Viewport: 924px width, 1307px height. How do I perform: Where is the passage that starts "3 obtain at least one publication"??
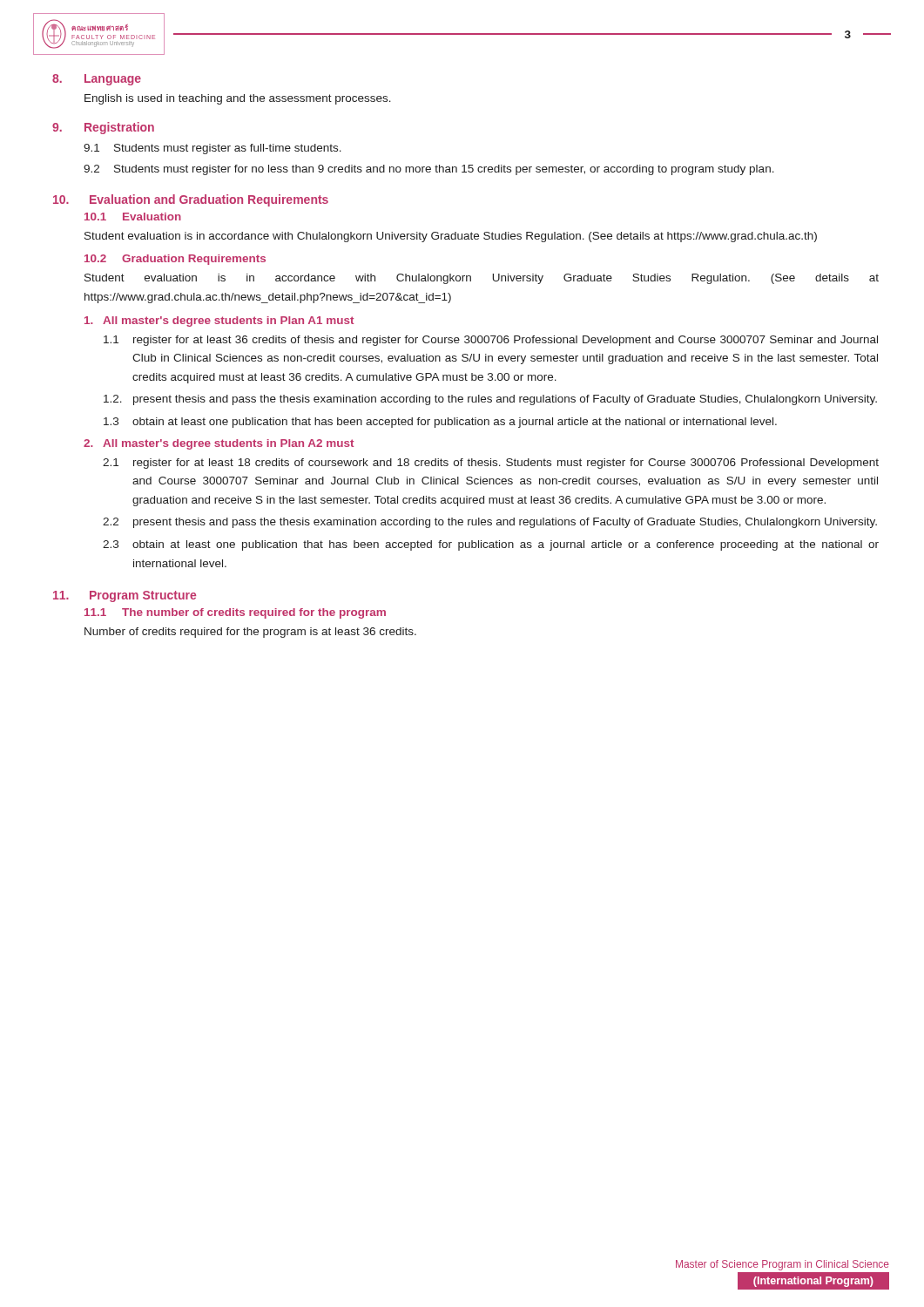[491, 422]
